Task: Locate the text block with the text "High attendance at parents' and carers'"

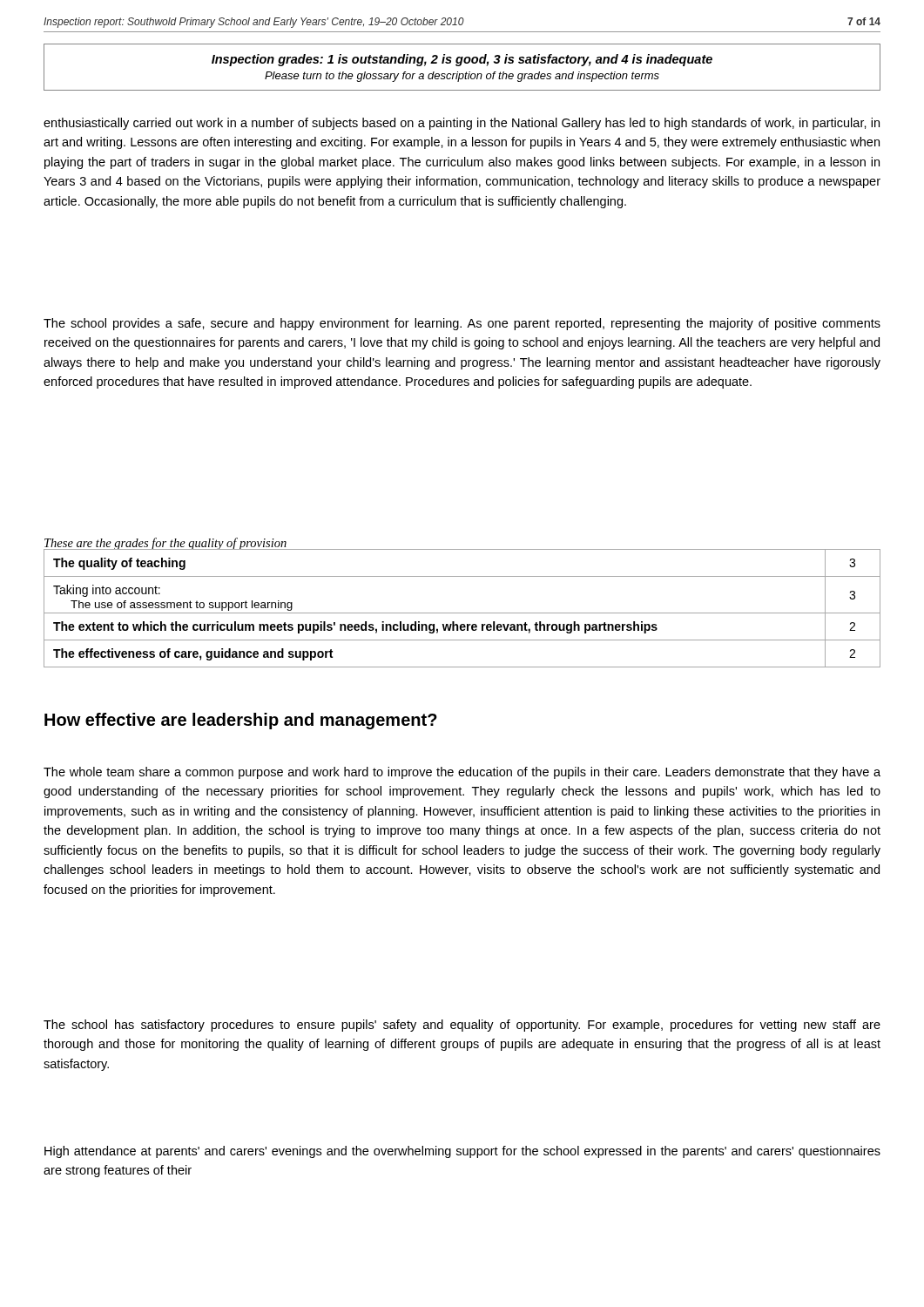Action: click(462, 1161)
